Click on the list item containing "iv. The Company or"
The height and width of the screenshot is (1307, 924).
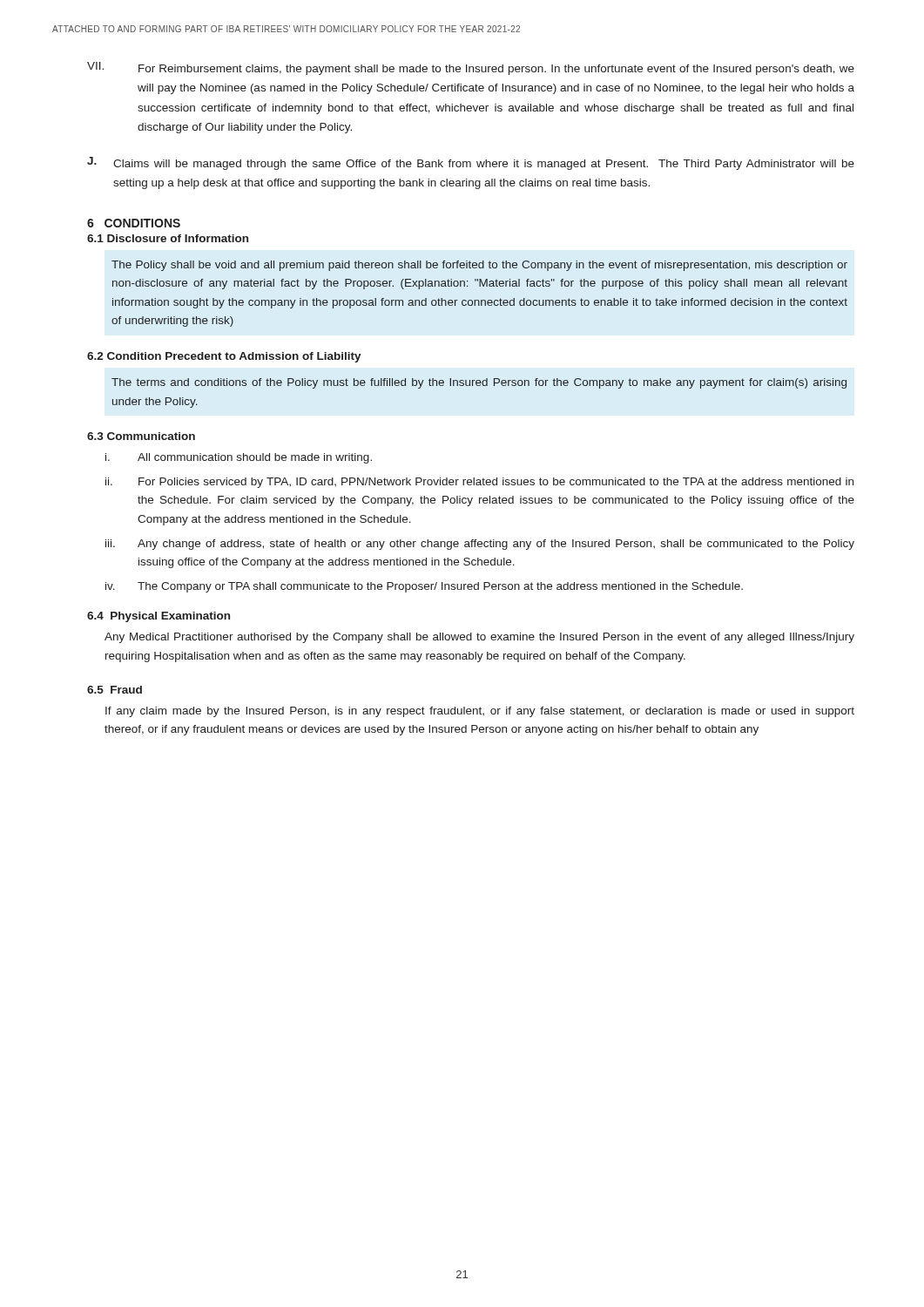click(479, 586)
